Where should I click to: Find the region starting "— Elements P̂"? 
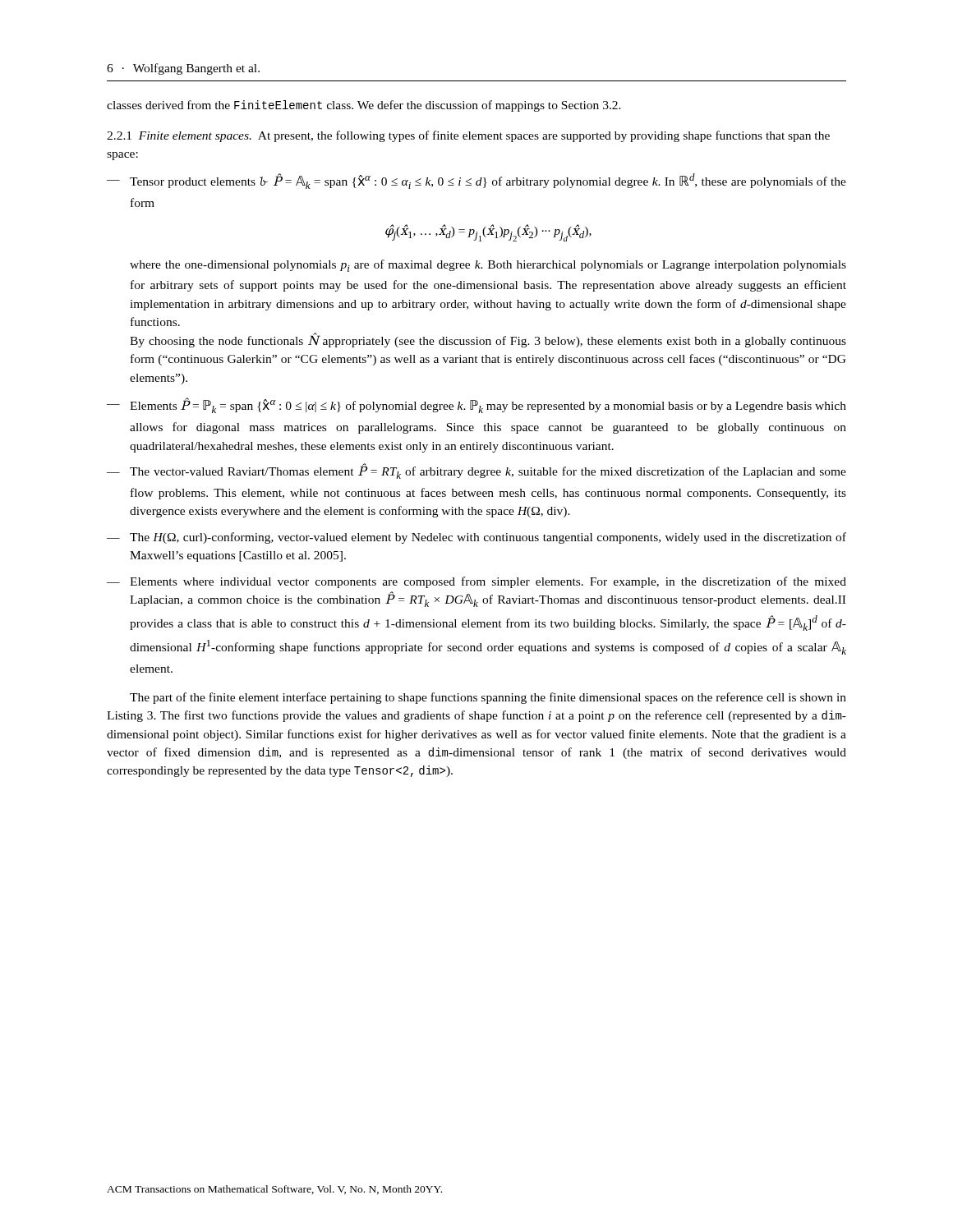coord(476,425)
